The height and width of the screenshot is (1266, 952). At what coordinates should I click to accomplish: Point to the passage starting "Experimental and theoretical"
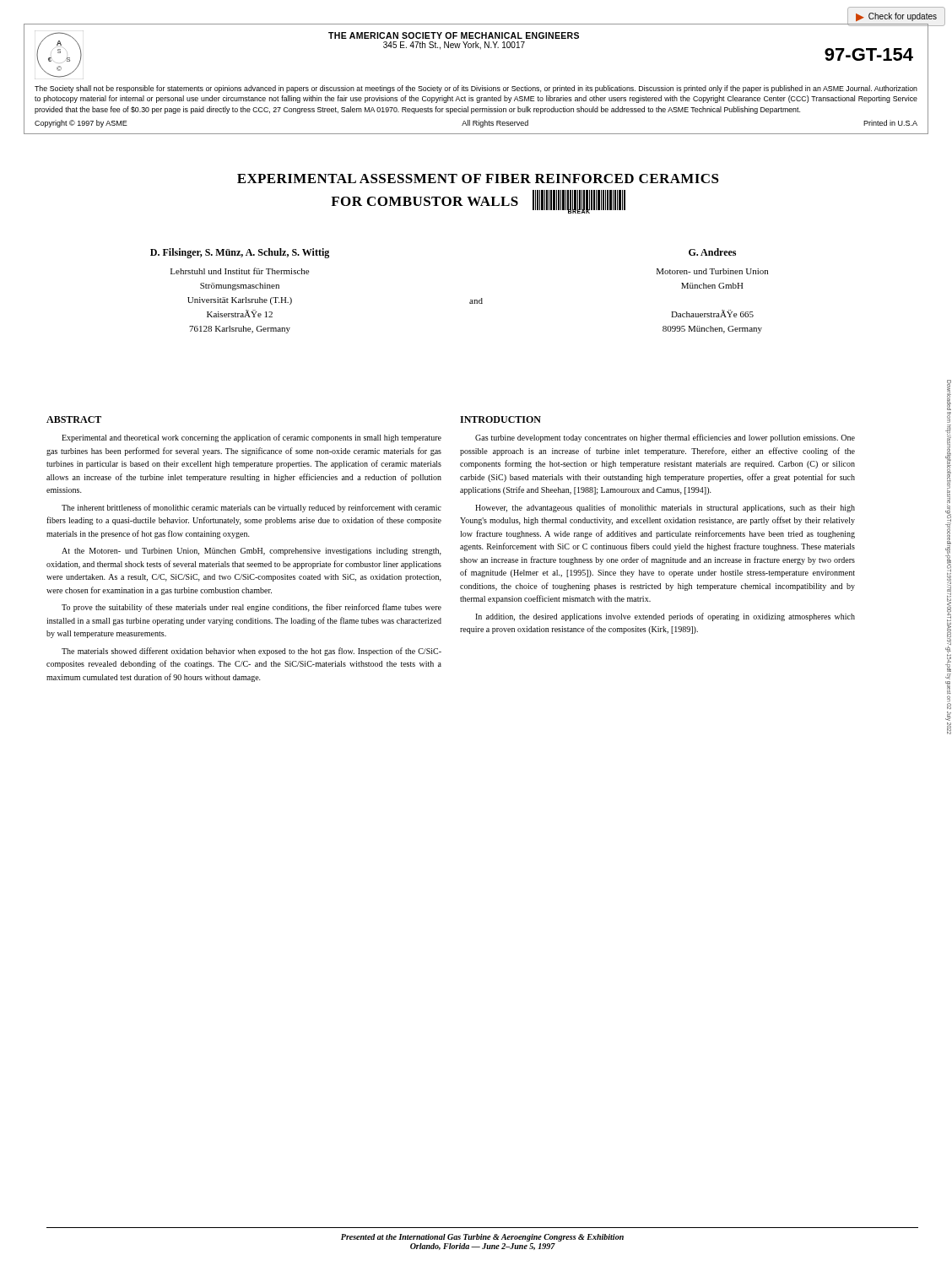pos(244,557)
